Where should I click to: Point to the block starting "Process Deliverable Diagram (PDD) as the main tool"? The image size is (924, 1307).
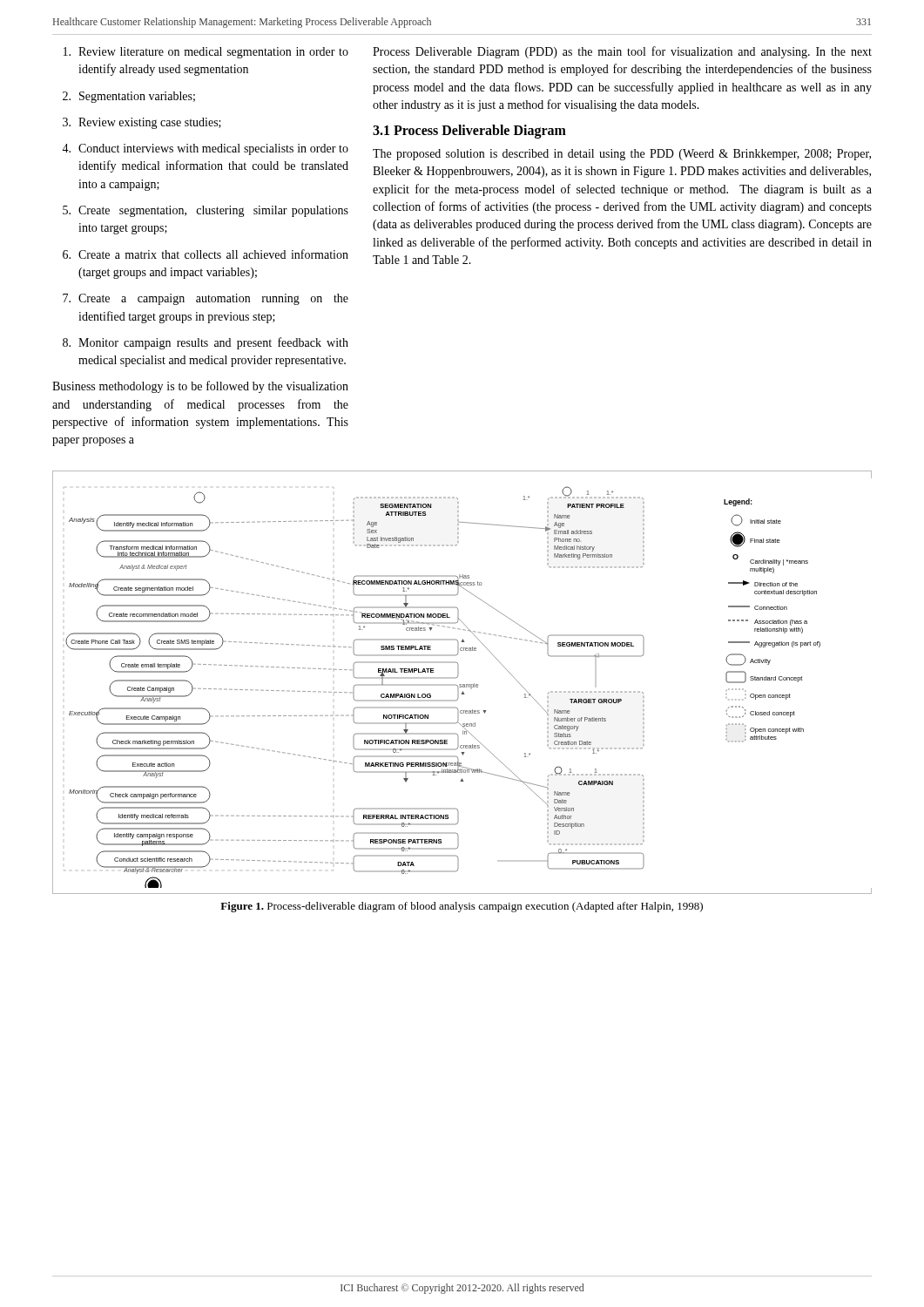(x=622, y=78)
